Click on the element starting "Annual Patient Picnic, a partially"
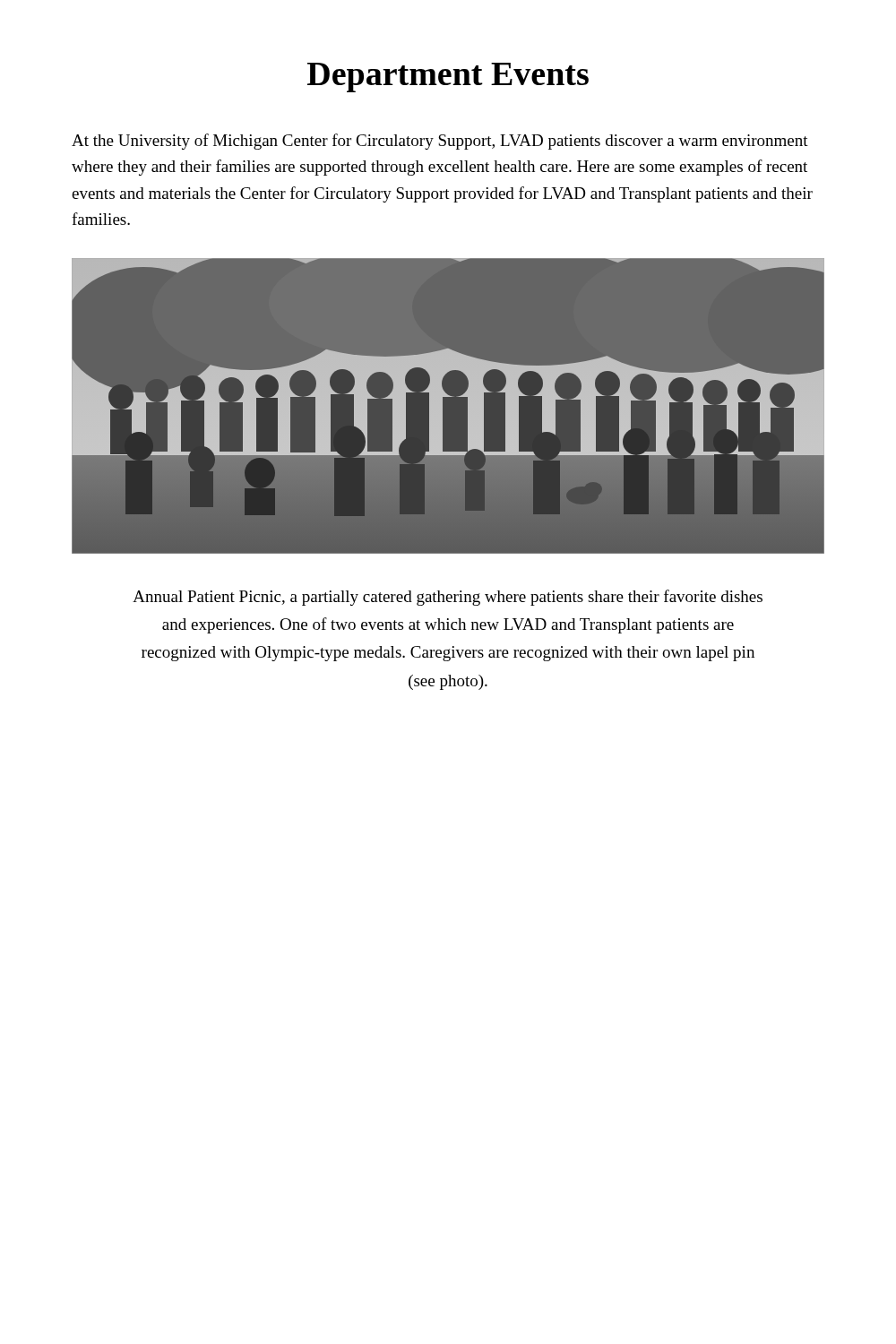This screenshot has height=1344, width=896. coord(448,638)
